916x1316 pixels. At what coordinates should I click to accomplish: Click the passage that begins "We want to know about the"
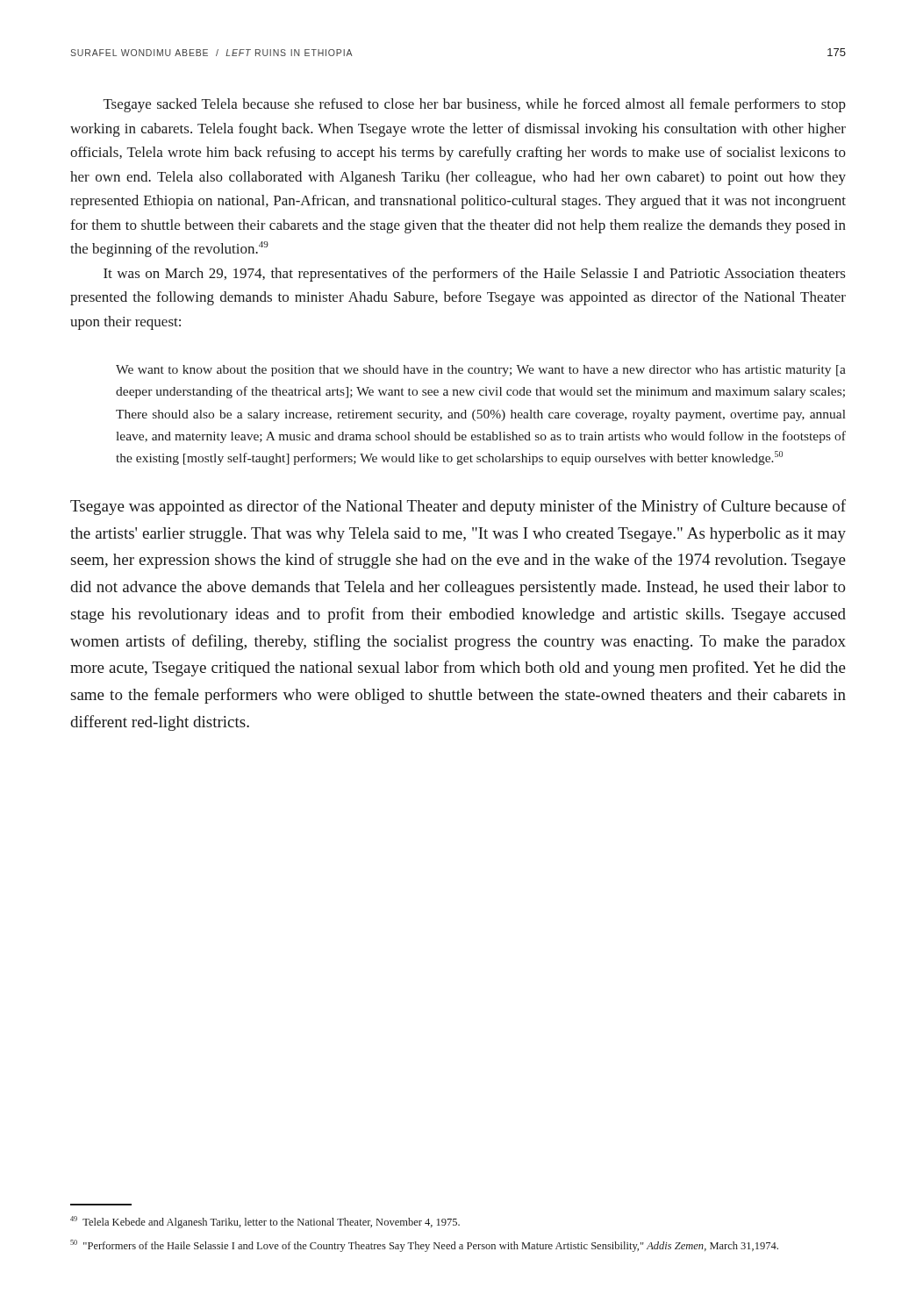481,413
